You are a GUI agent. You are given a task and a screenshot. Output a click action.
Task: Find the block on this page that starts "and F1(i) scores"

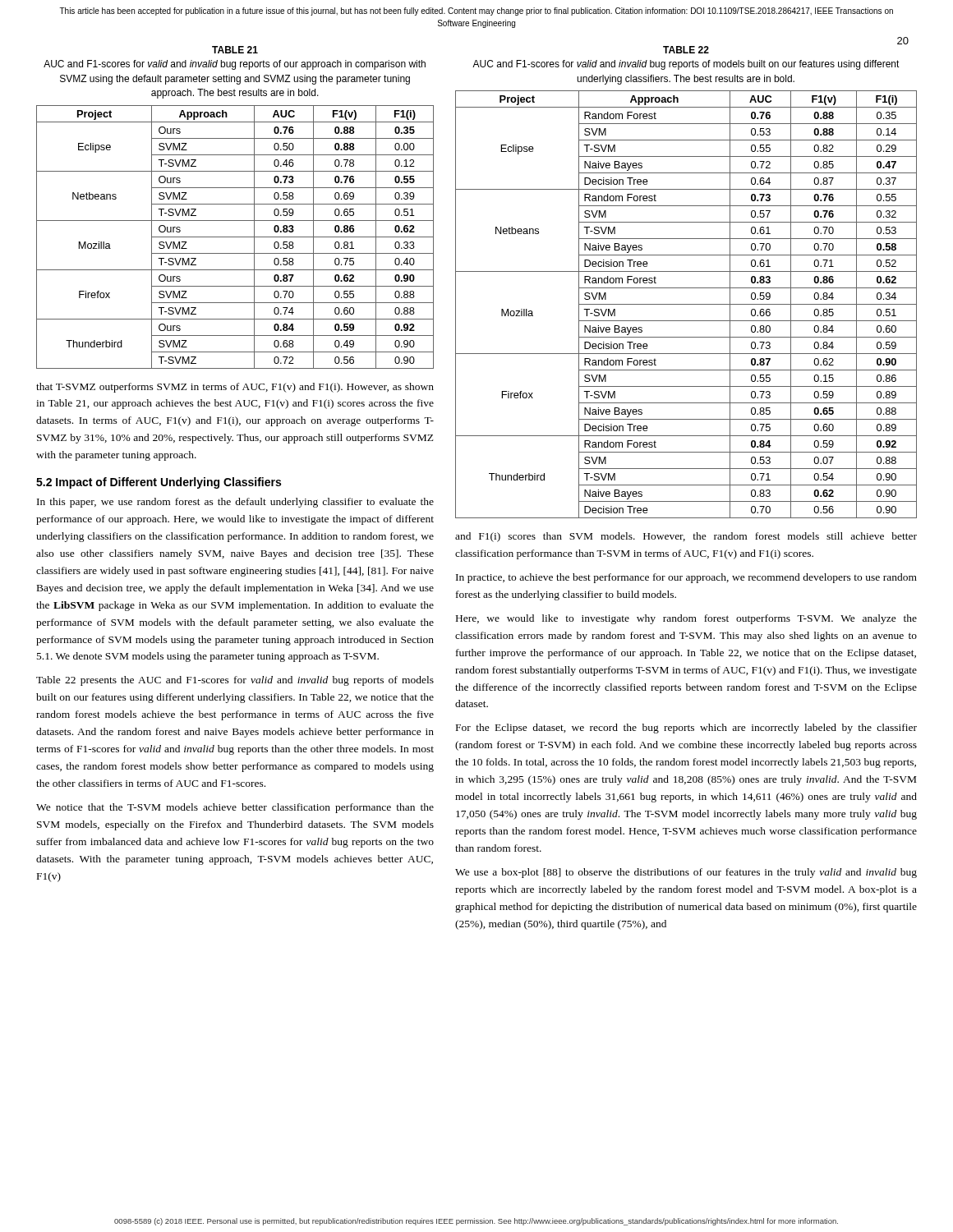tap(686, 545)
